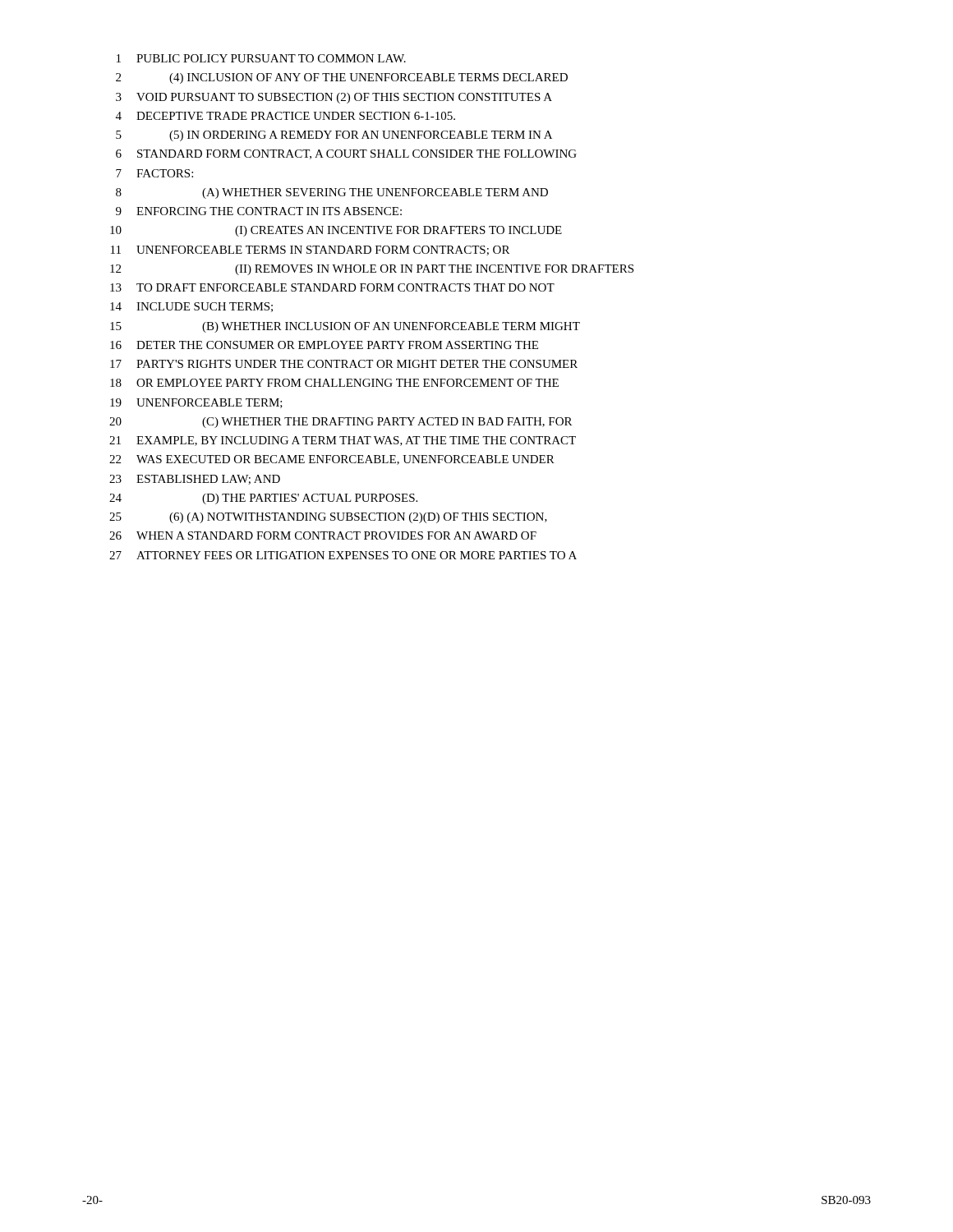This screenshot has height=1232, width=953.
Task: Locate the element starting "18 OR EMPLOYEE PARTY FROM"
Action: [476, 383]
